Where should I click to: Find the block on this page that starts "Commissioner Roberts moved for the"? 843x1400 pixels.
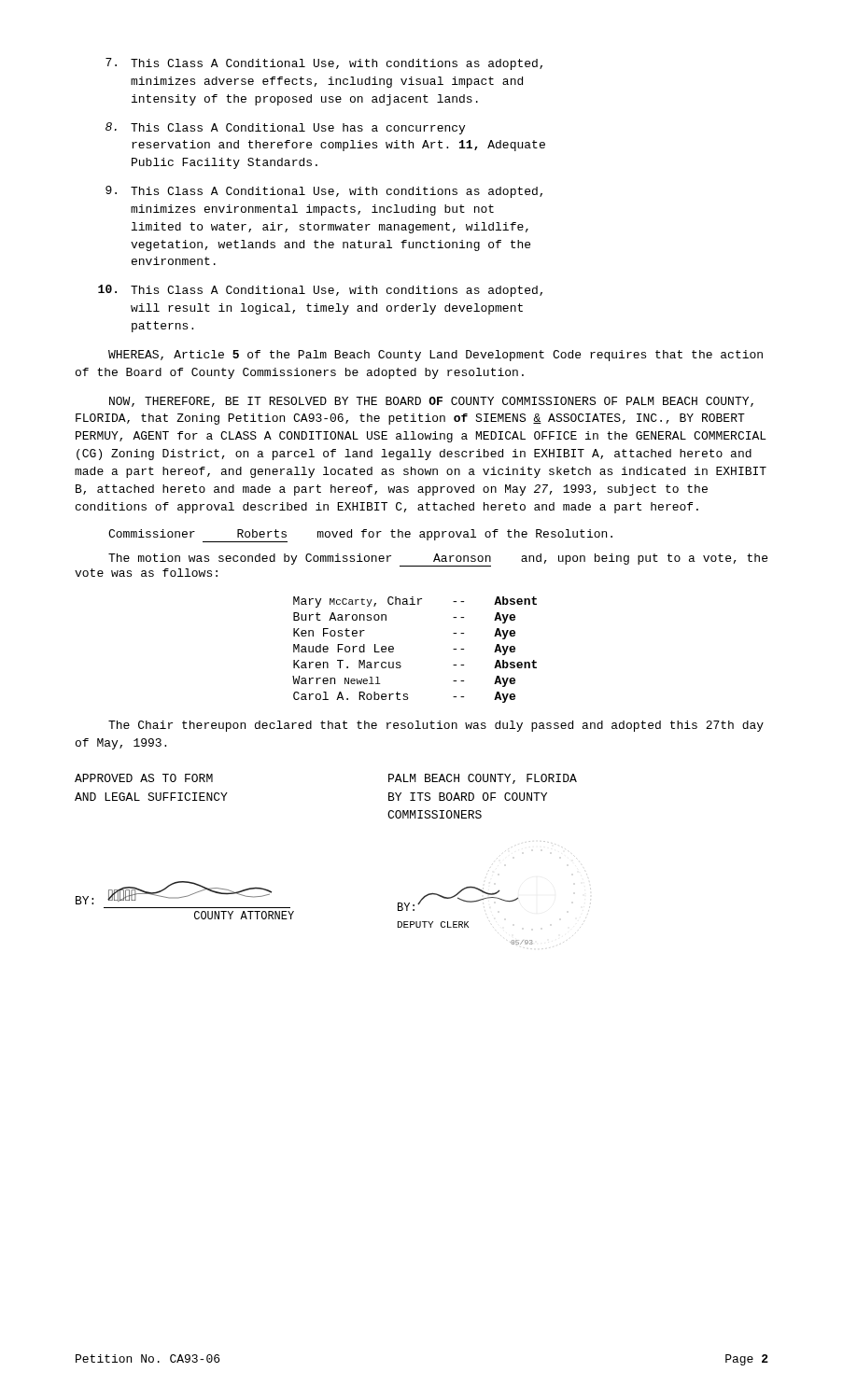coord(362,535)
